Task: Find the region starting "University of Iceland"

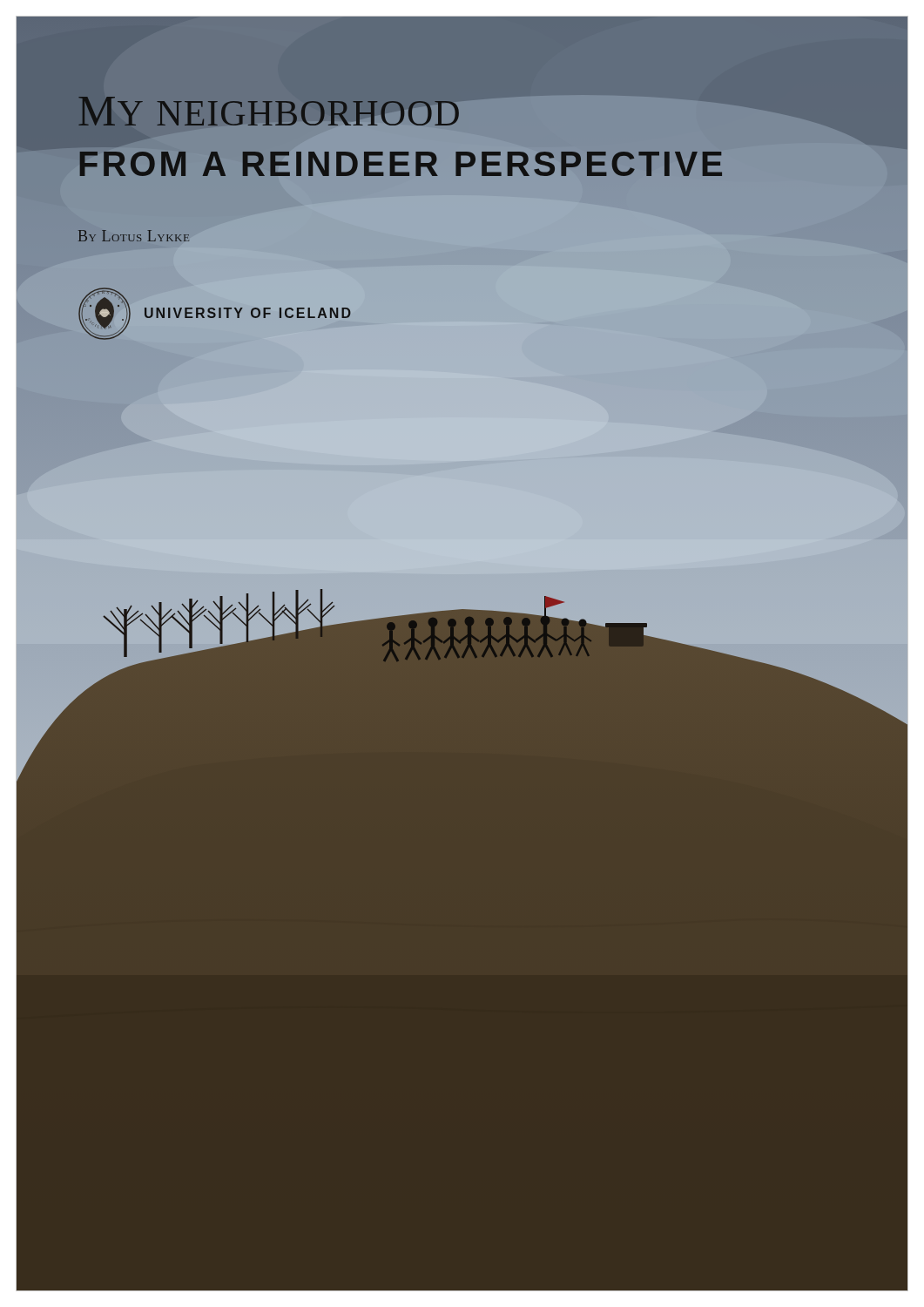Action: click(x=248, y=313)
